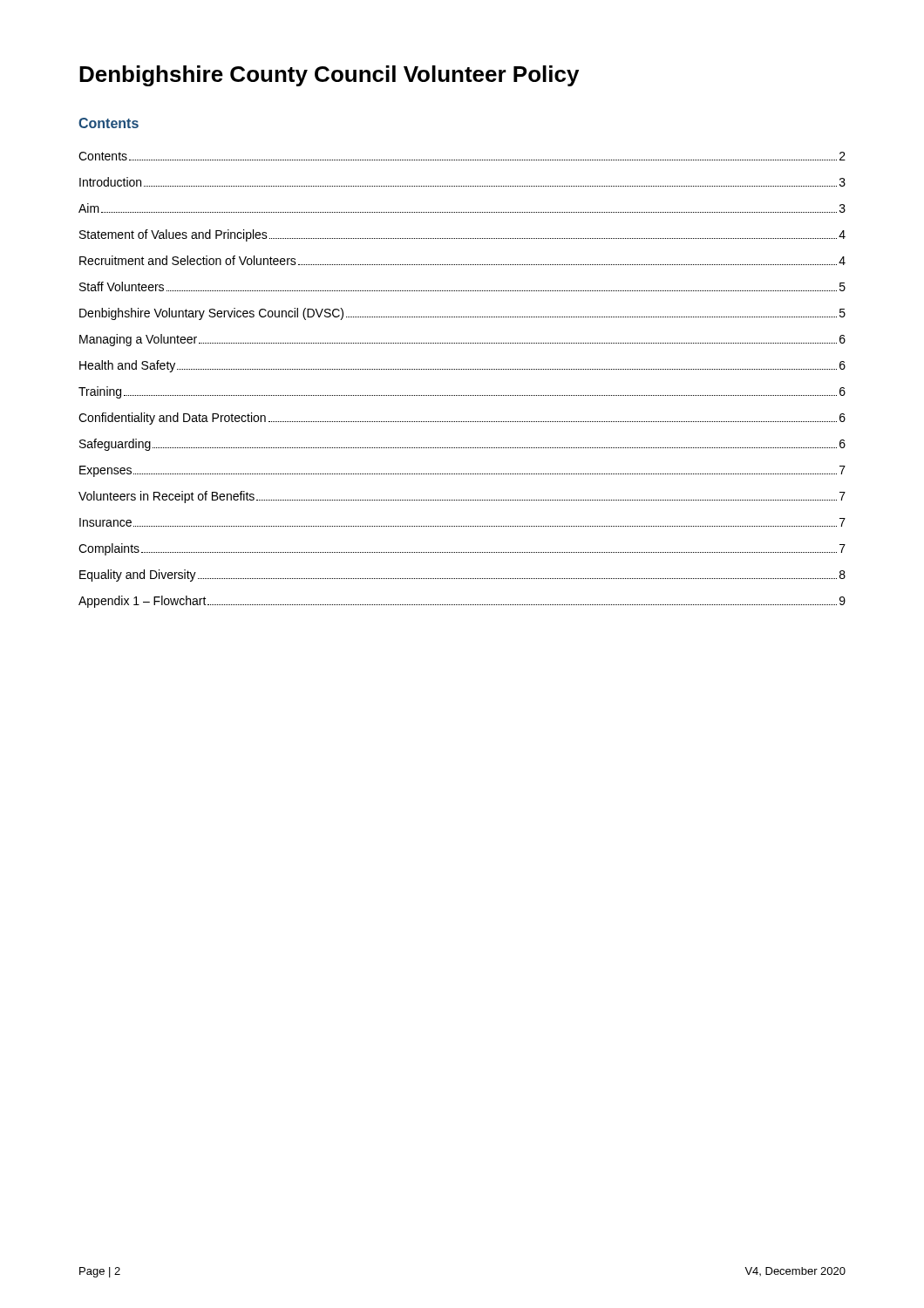Viewport: 924px width, 1308px height.
Task: Click on the region starting "Staff Volunteers 5"
Action: (462, 287)
